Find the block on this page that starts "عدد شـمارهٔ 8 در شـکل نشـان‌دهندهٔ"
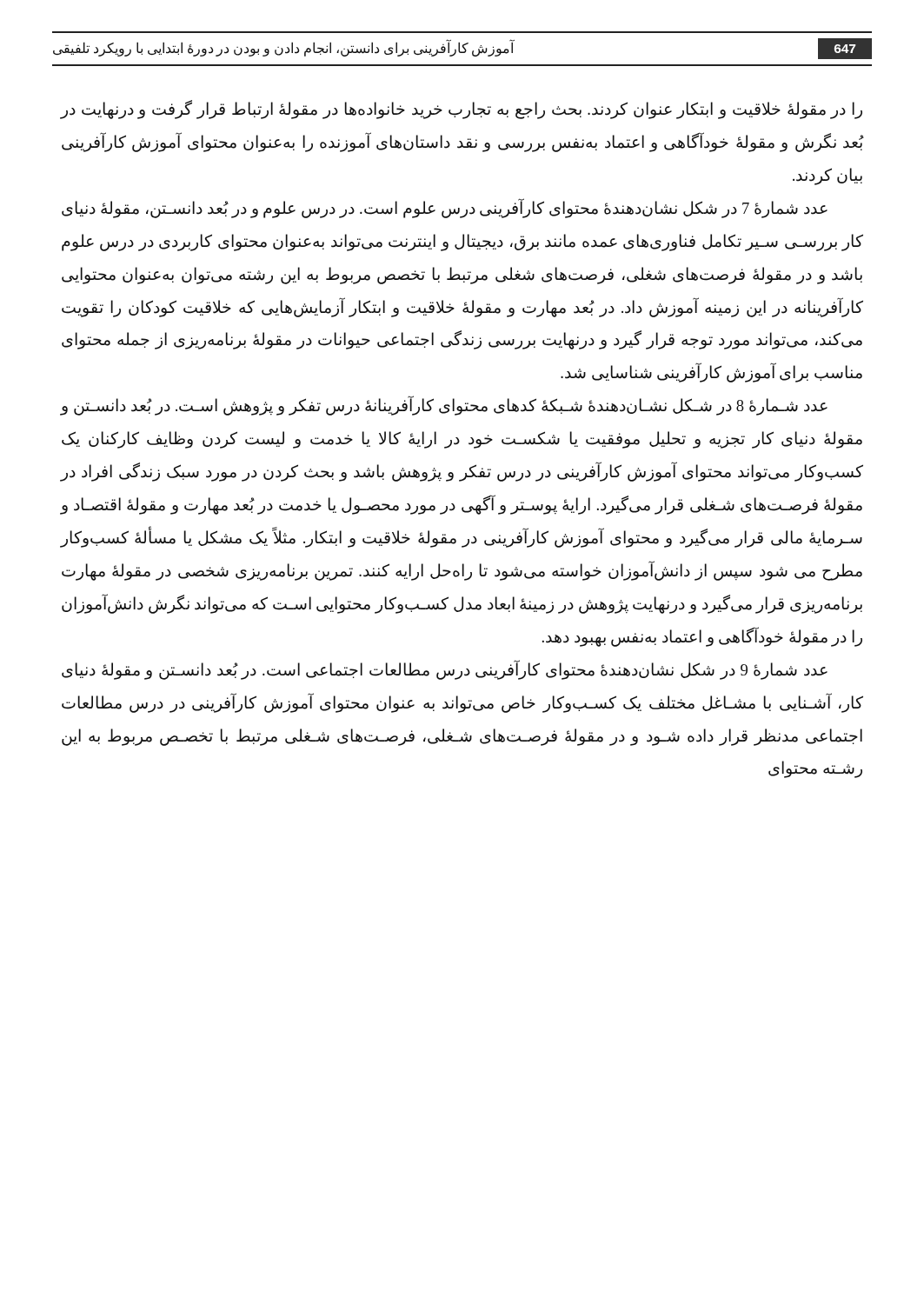924x1304 pixels. (462, 522)
